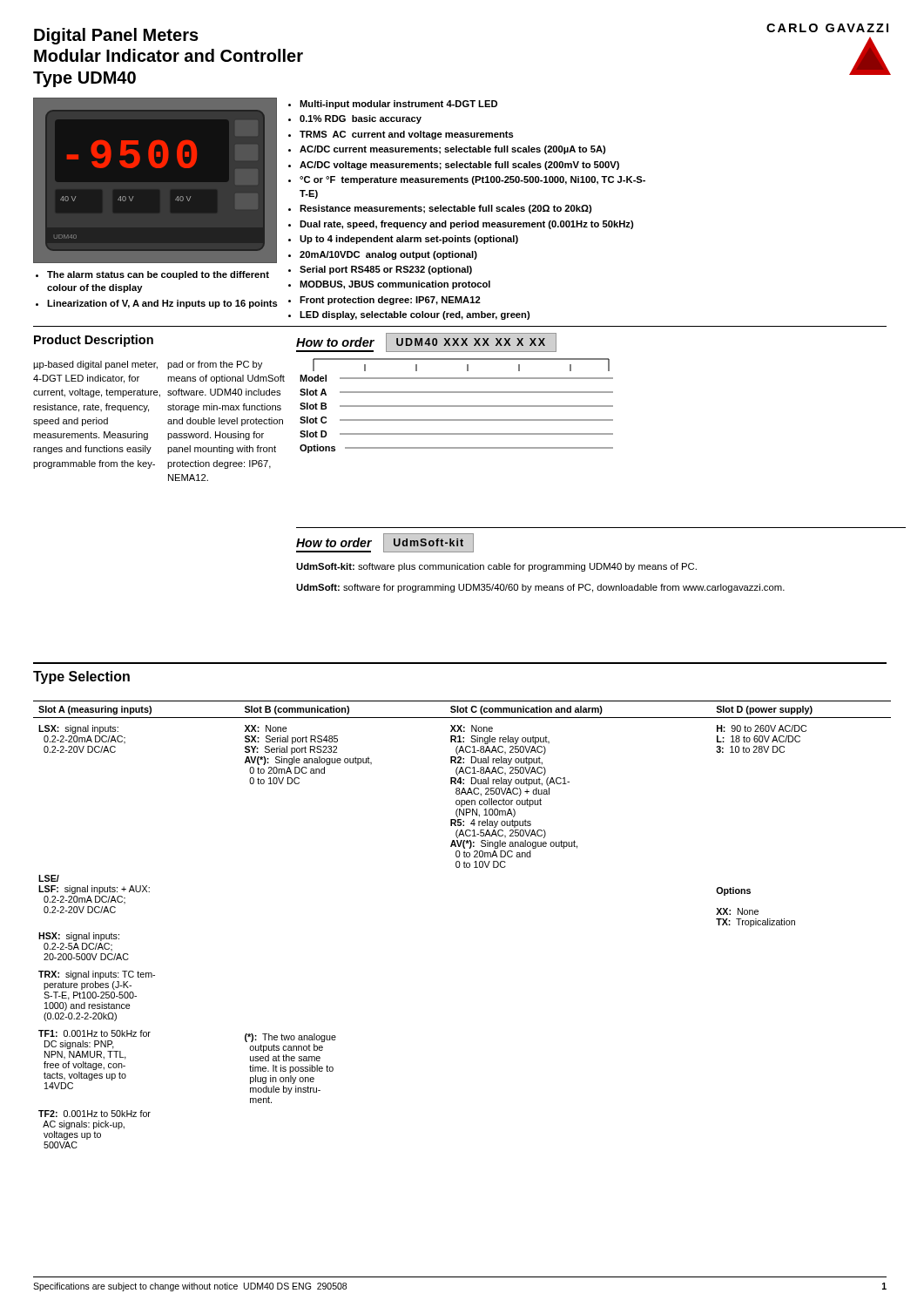The width and height of the screenshot is (924, 1307).
Task: Navigate to the text starting "UdmSoft: software for programming"
Action: (541, 588)
